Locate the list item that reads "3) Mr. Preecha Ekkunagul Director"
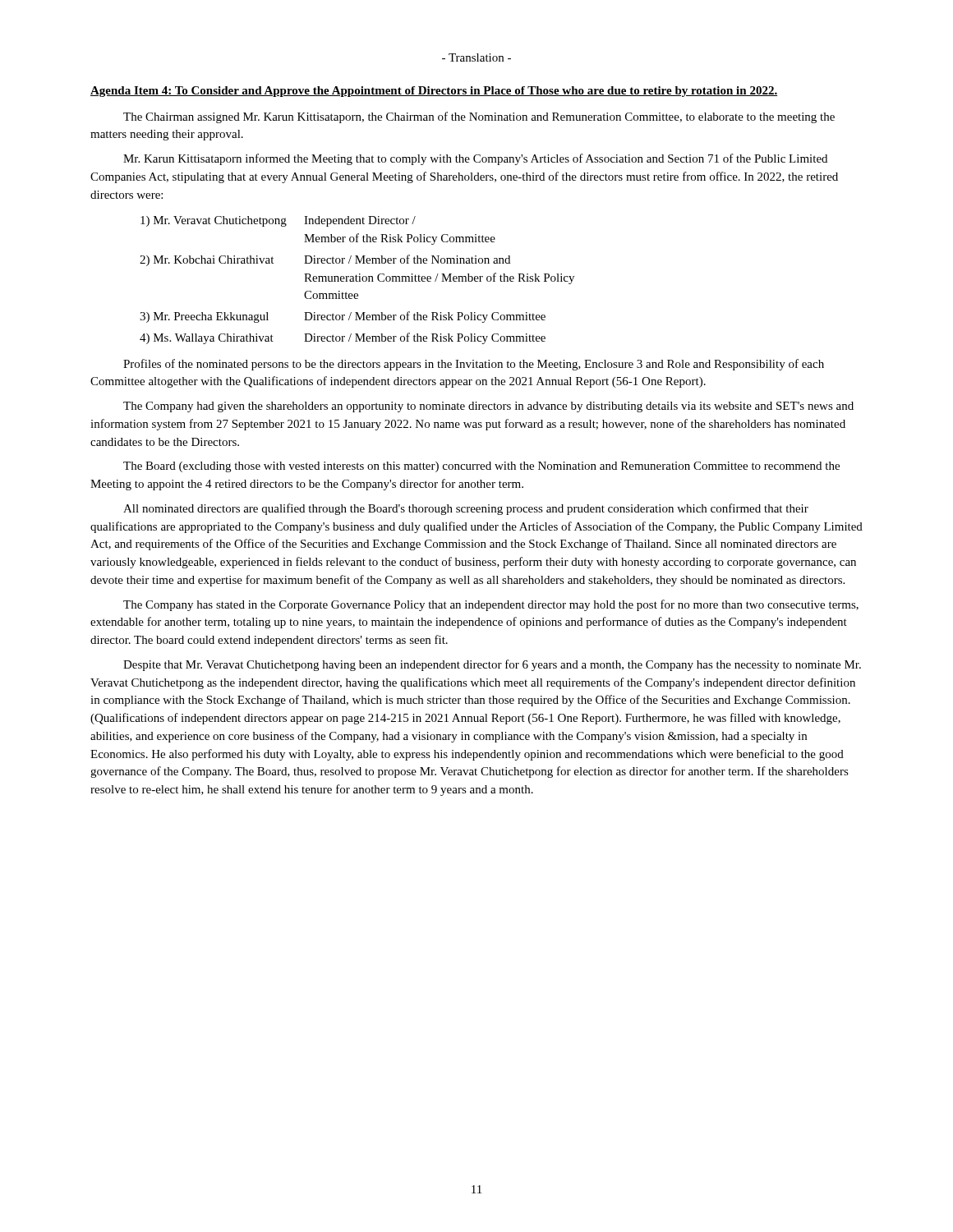The height and width of the screenshot is (1232, 953). (x=501, y=317)
